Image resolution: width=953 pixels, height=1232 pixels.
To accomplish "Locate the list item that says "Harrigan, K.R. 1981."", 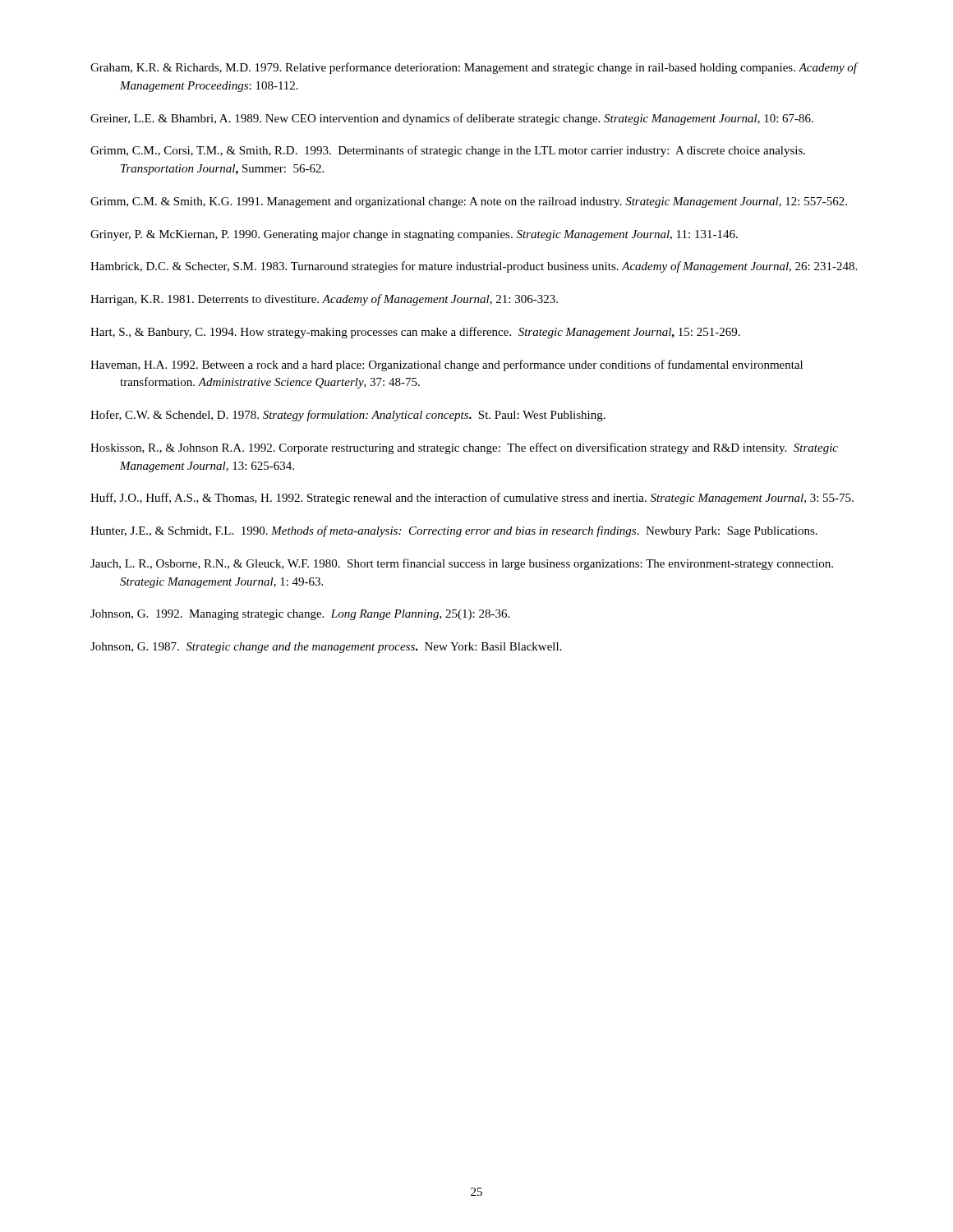I will click(x=324, y=299).
